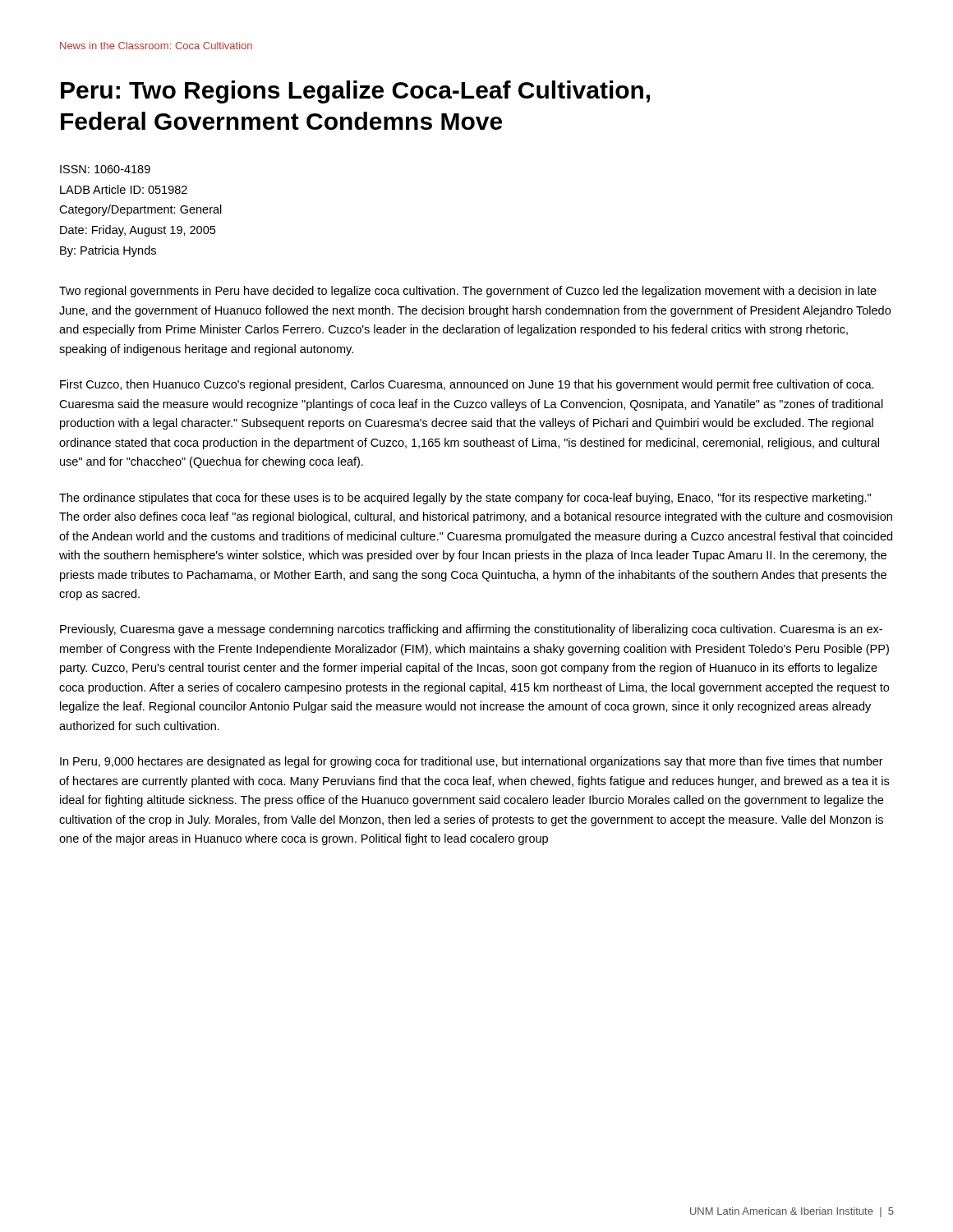This screenshot has height=1232, width=953.
Task: Click the passage that begins "Previously, Cuaresma gave a"
Action: click(474, 678)
